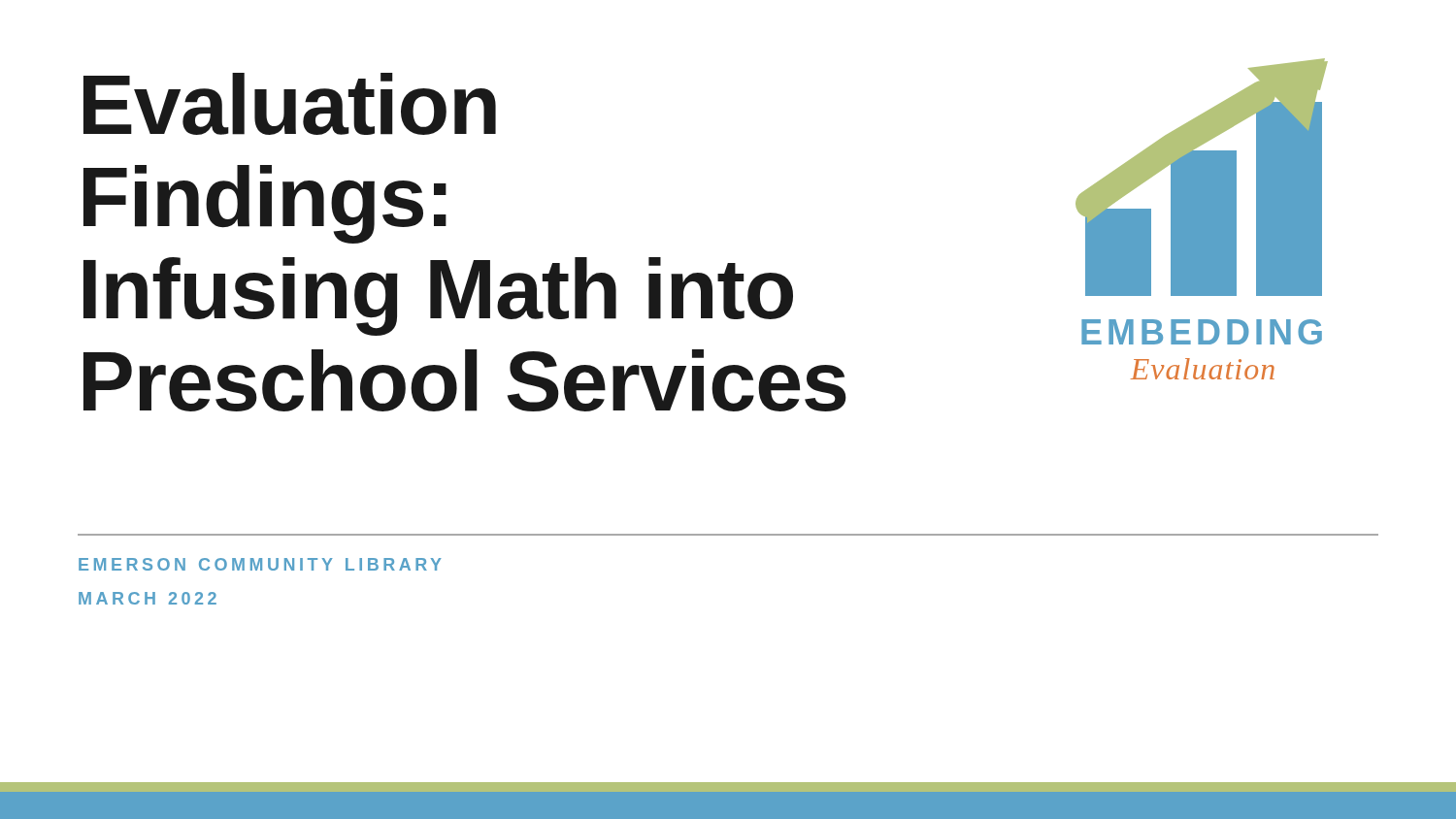The image size is (1456, 819).
Task: Find the element starting "EMERSON COMMUNITY LIBRARY MARCH"
Action: [260, 564]
